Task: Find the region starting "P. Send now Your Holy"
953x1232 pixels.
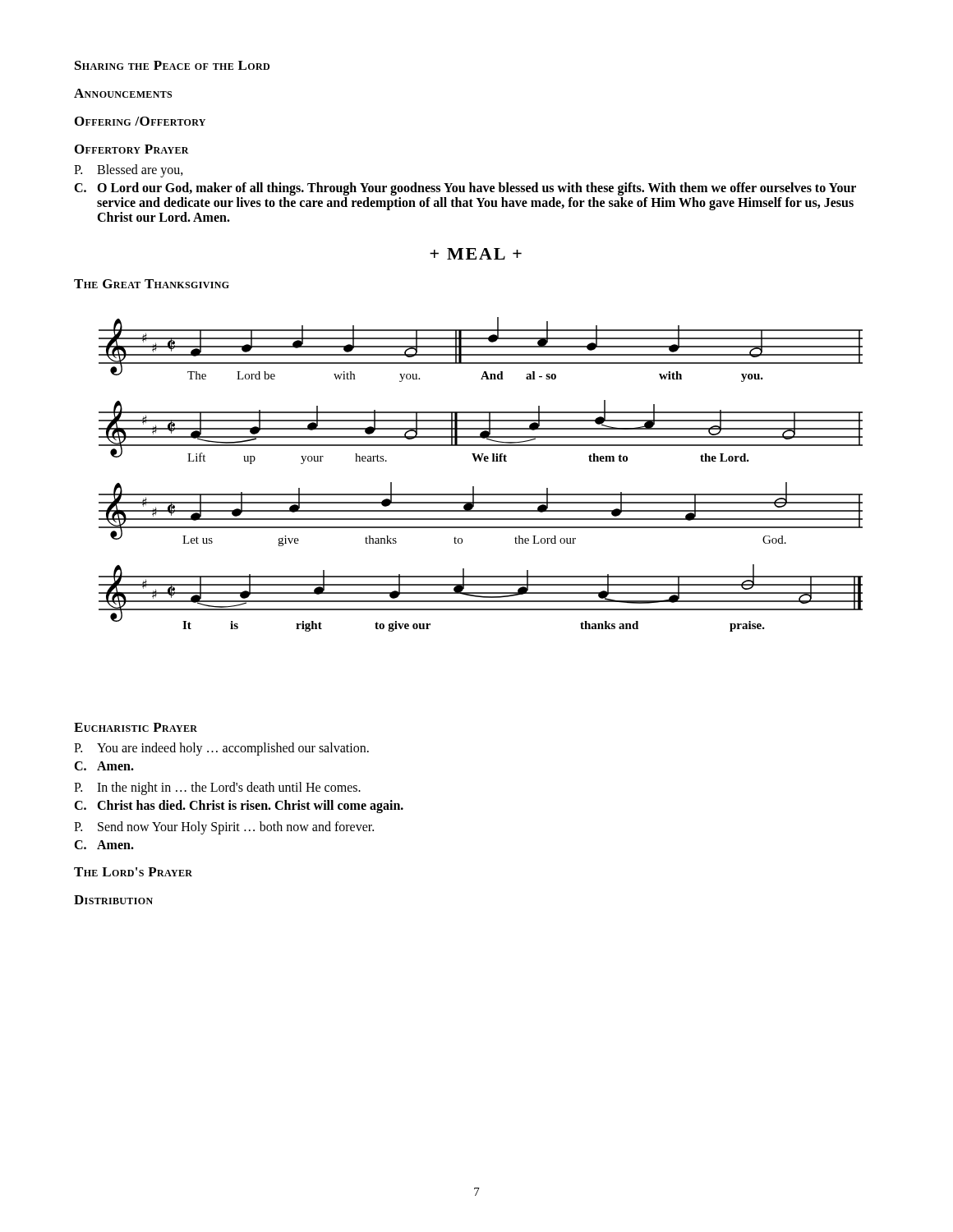Action: coord(224,827)
